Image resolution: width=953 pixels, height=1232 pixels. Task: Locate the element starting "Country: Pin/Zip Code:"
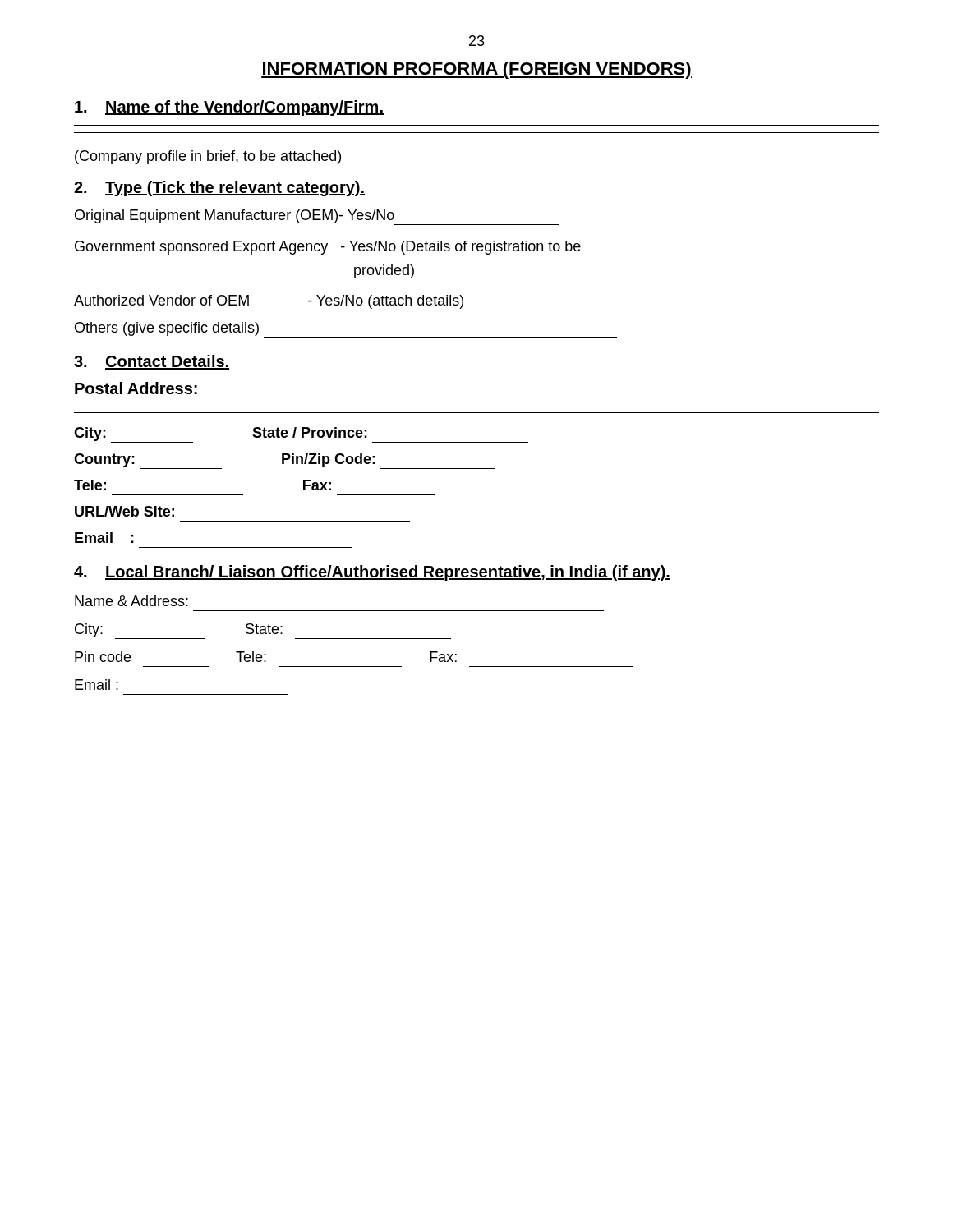pos(285,460)
